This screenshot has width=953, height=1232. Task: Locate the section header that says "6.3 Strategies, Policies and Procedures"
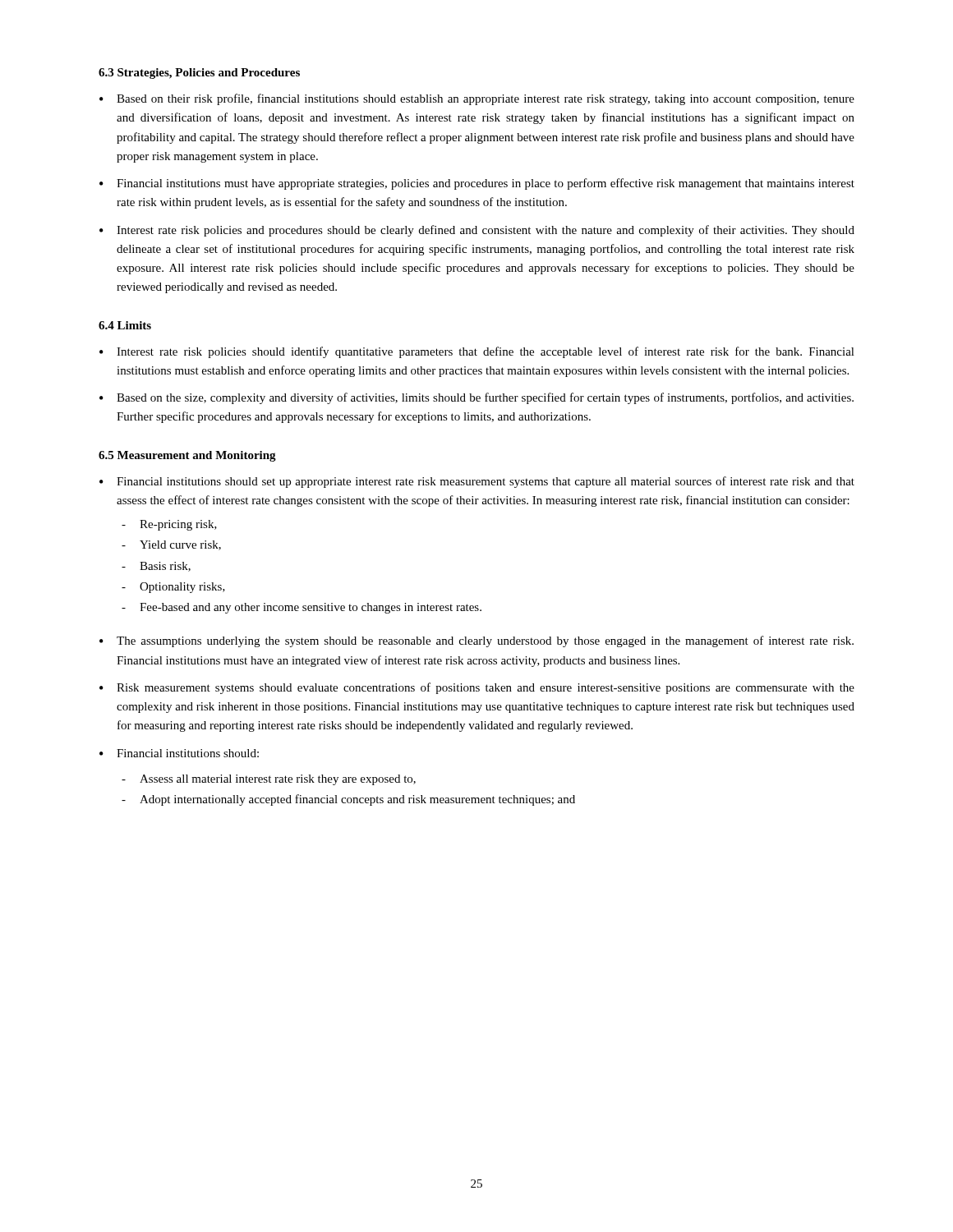click(199, 72)
